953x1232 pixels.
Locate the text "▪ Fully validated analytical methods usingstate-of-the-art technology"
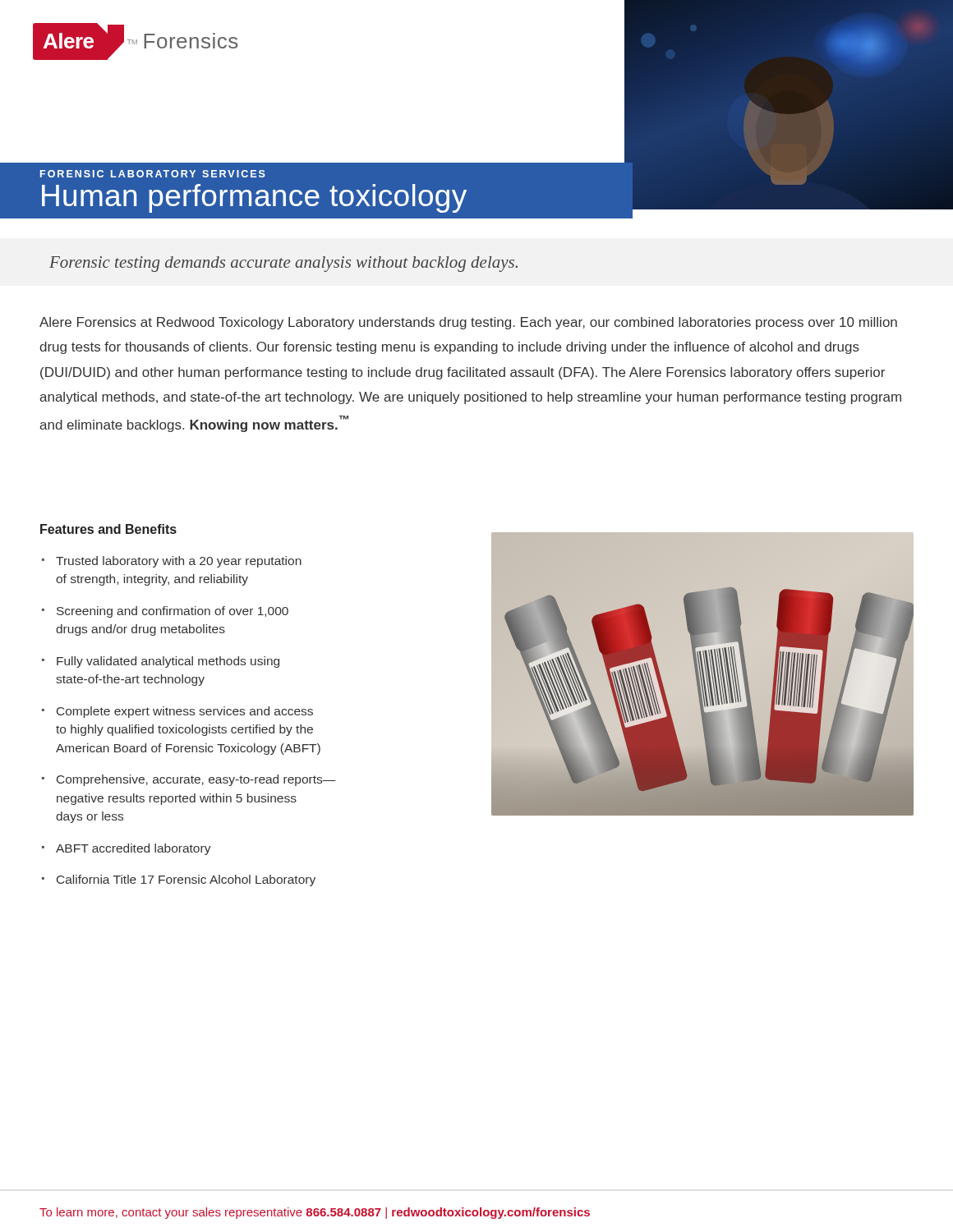pos(161,669)
